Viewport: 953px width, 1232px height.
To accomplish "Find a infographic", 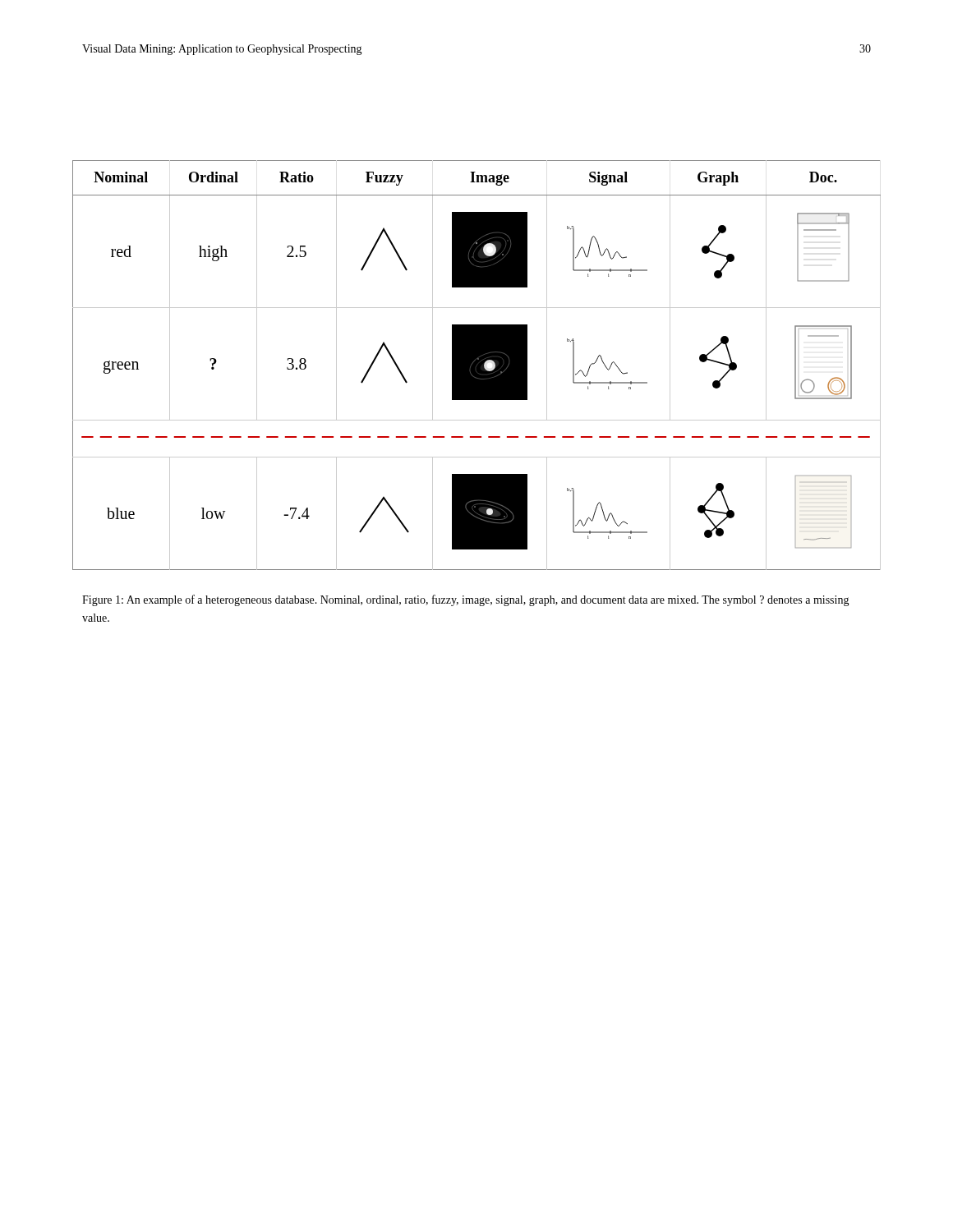I will (476, 365).
